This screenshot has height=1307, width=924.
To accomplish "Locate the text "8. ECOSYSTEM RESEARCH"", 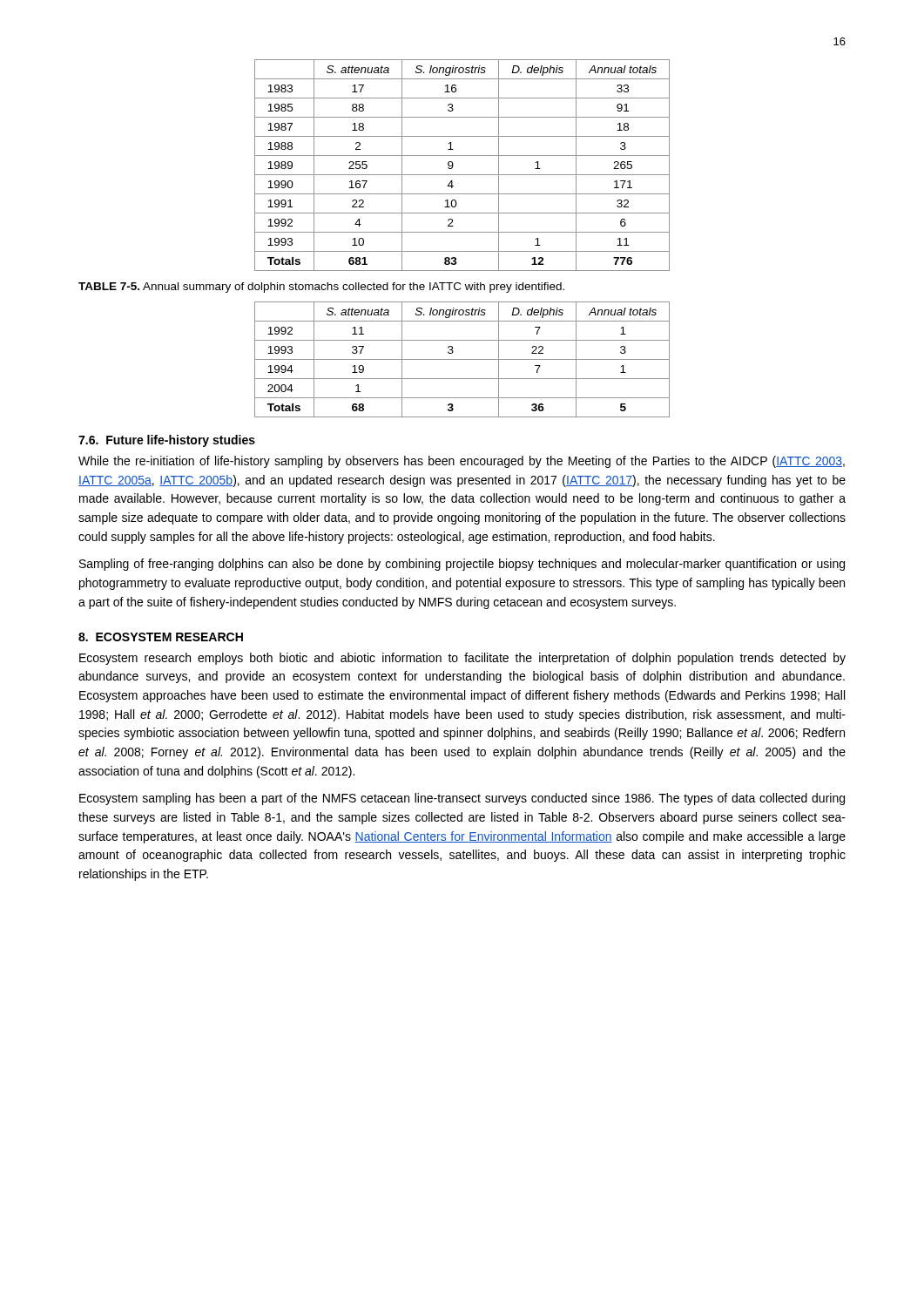I will [161, 637].
